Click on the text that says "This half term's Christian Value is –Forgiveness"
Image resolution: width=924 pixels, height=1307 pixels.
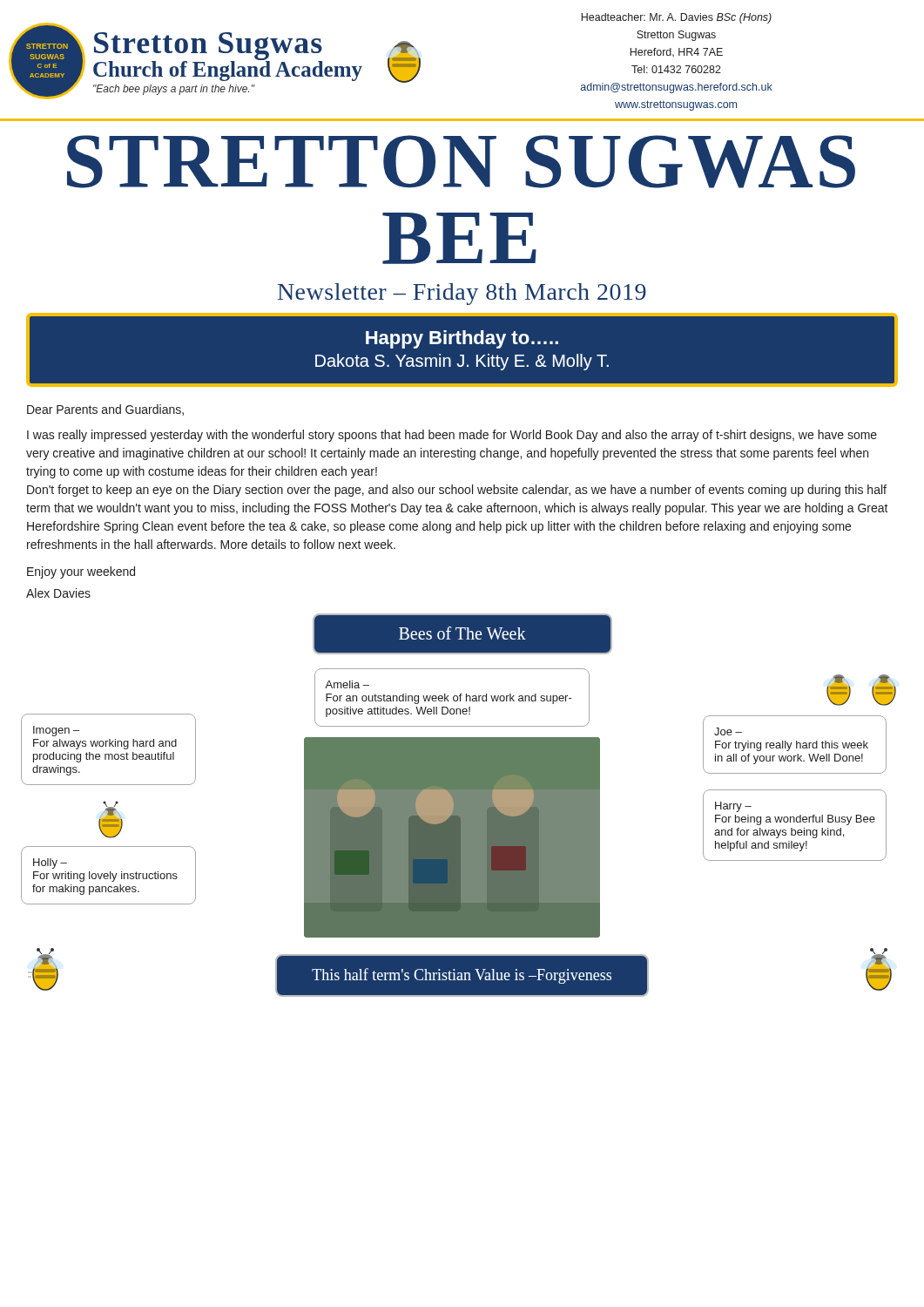[462, 975]
